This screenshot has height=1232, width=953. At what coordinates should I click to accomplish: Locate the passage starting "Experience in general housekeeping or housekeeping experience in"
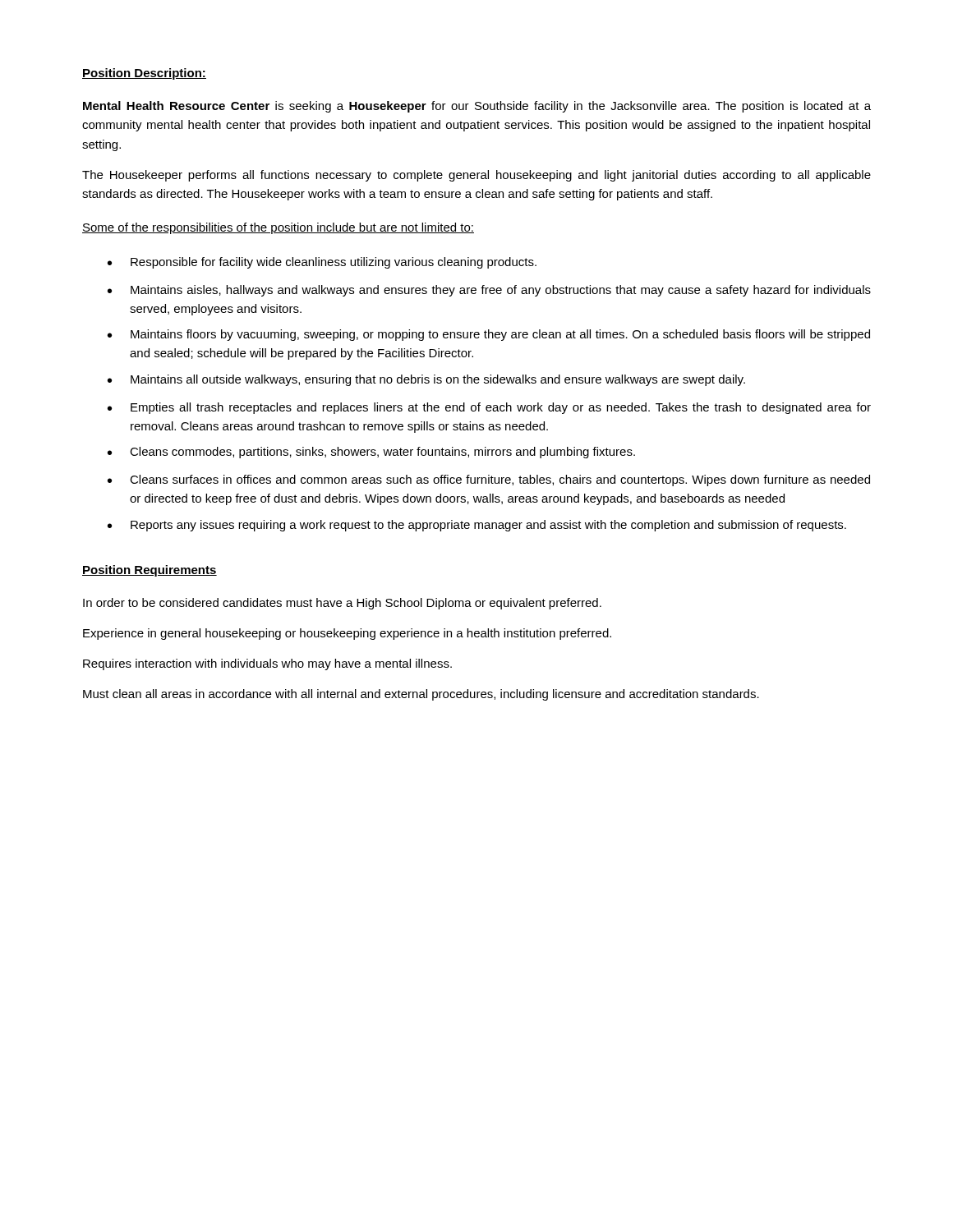[347, 633]
